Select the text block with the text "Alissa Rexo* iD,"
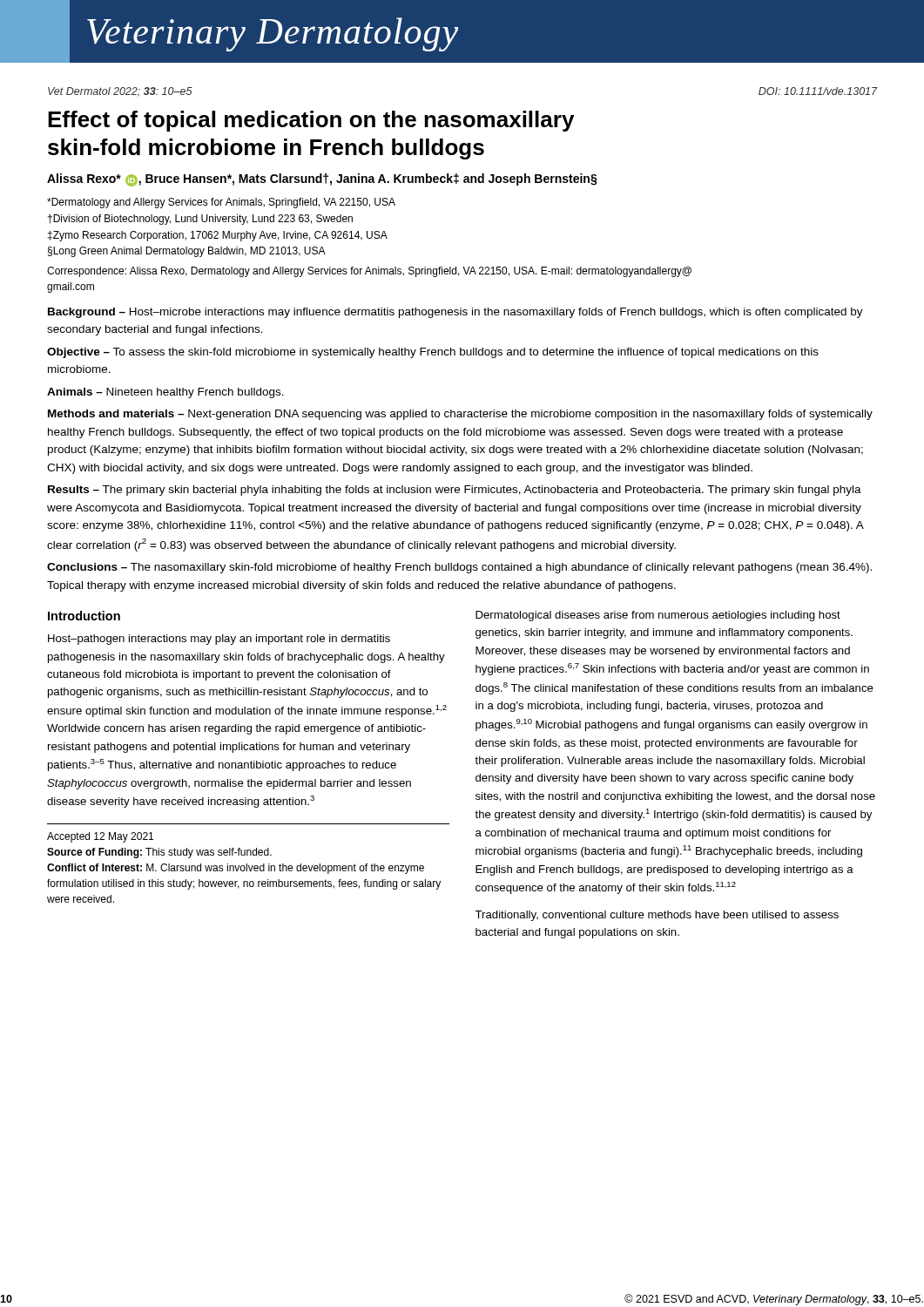 click(x=322, y=179)
